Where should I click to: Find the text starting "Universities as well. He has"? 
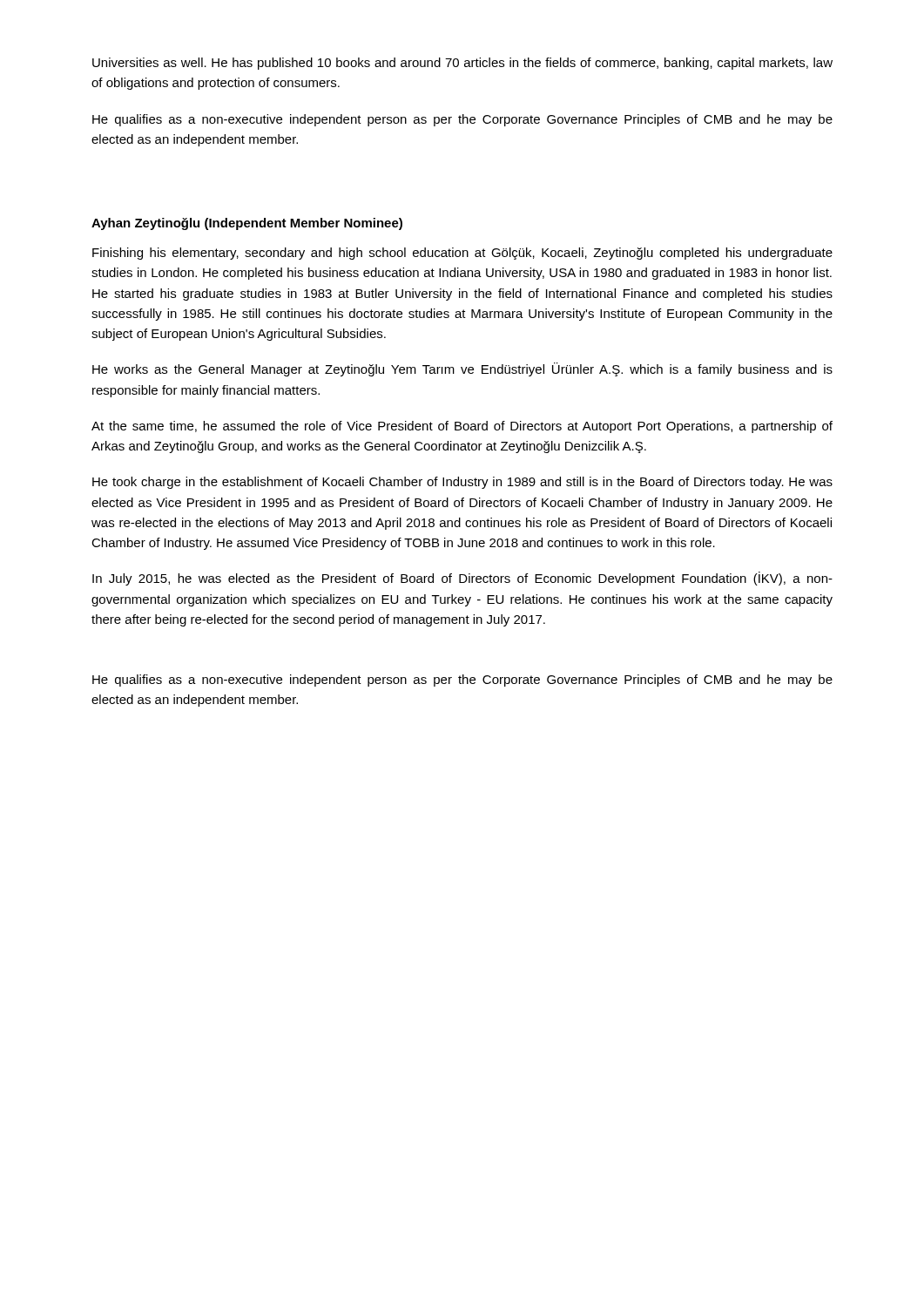click(462, 72)
